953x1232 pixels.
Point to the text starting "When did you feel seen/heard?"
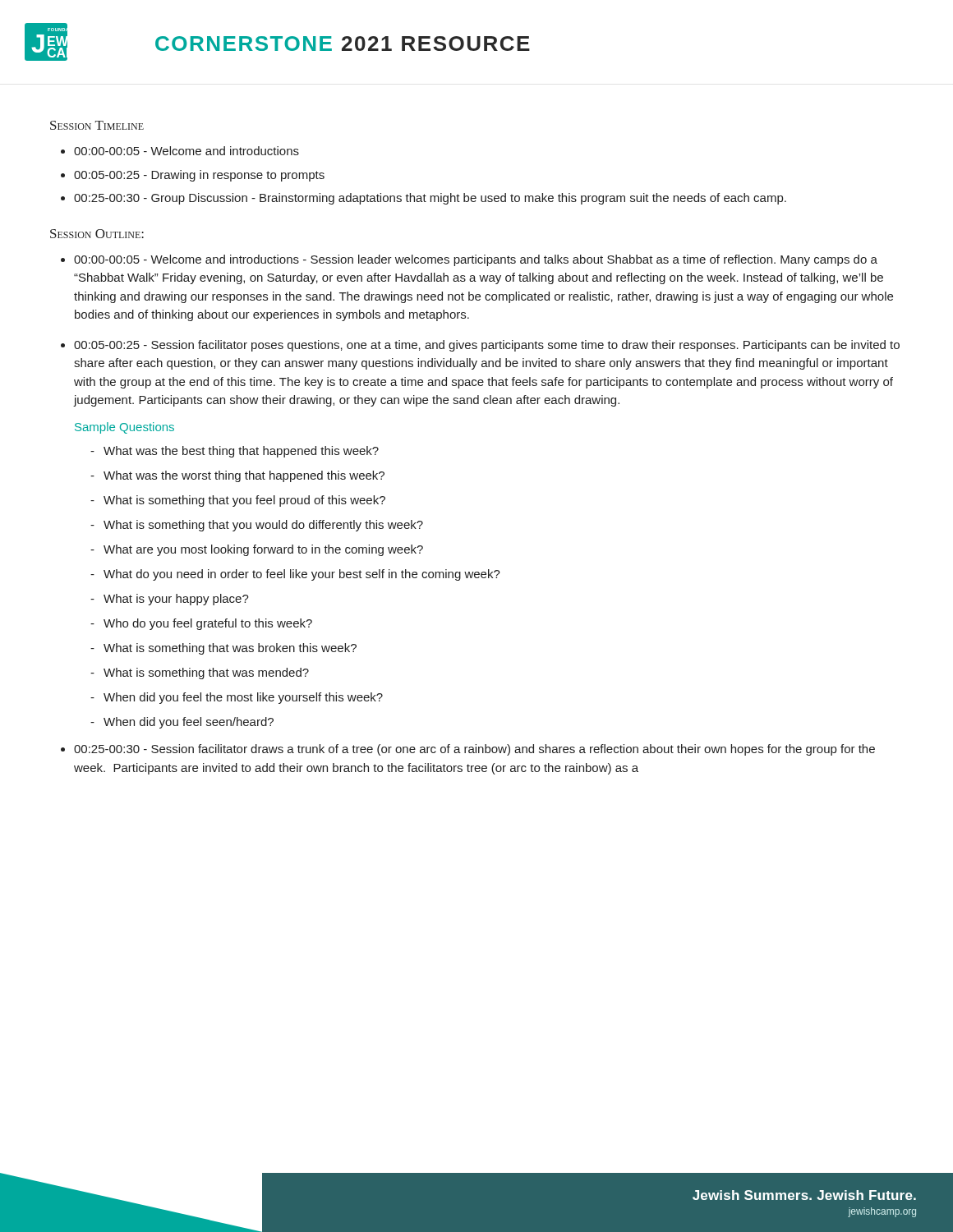point(189,722)
